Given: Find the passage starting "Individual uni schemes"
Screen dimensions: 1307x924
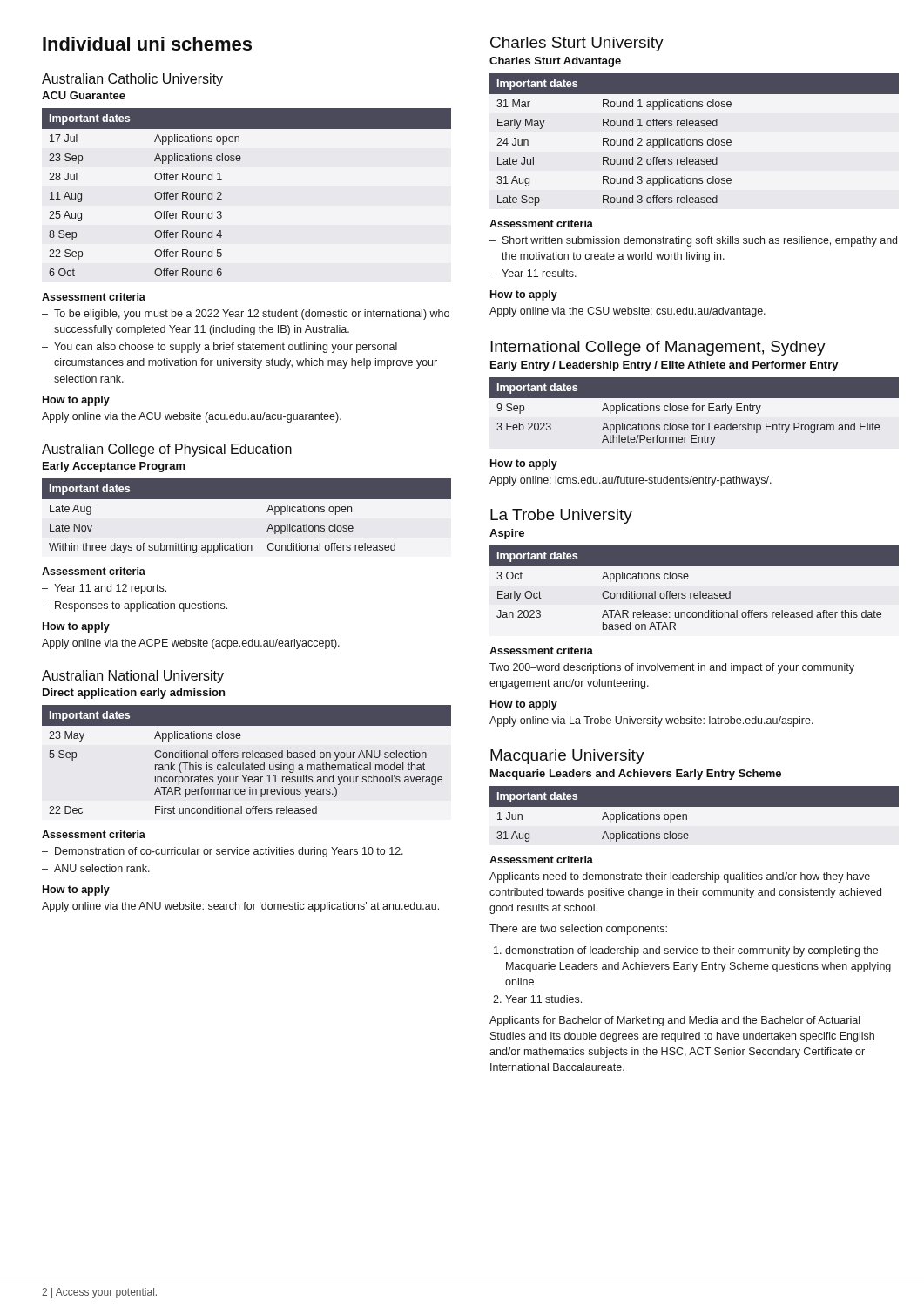Looking at the screenshot, I should [246, 44].
